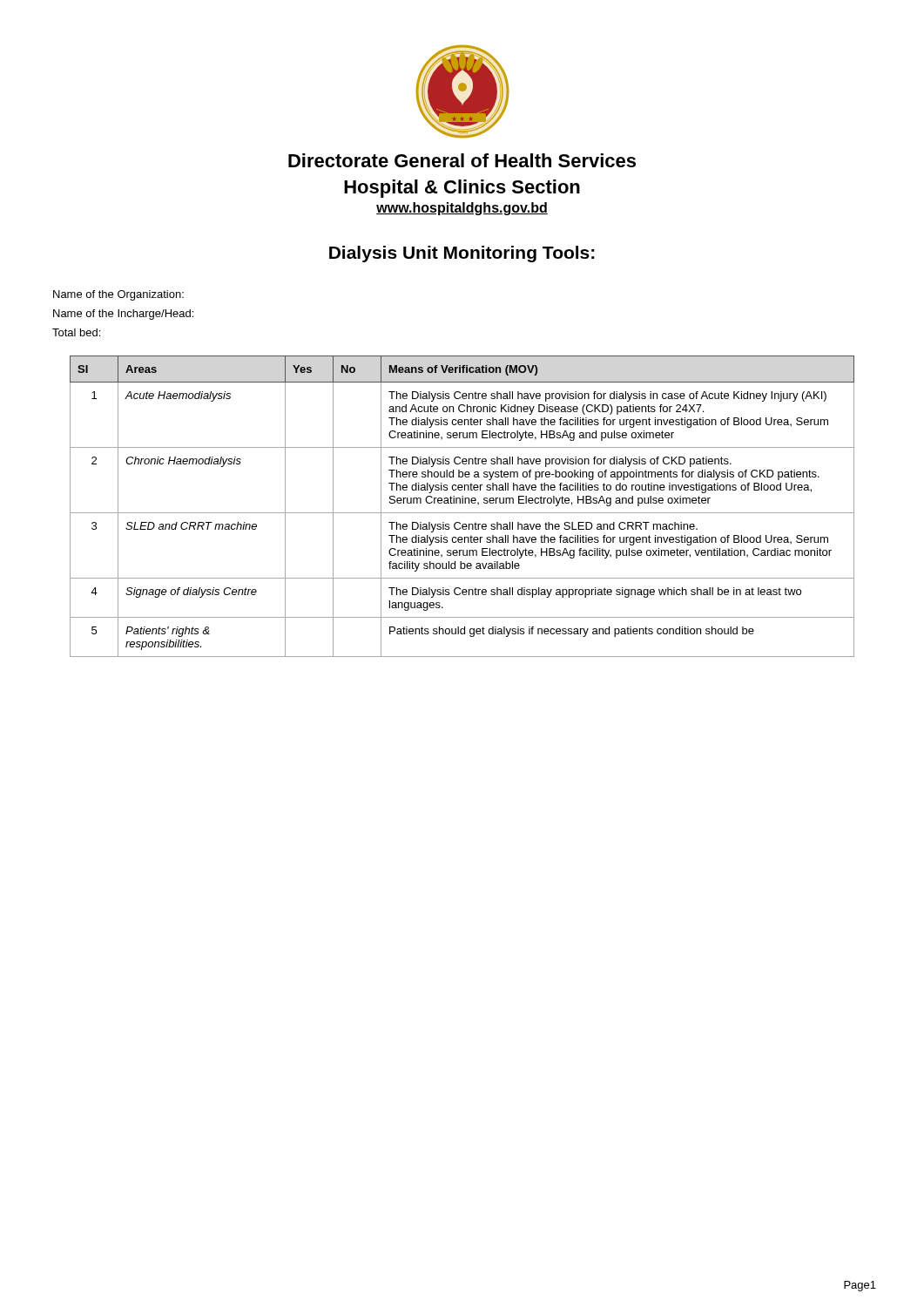
Task: Click on the text starting "Name of the"
Action: pos(123,313)
